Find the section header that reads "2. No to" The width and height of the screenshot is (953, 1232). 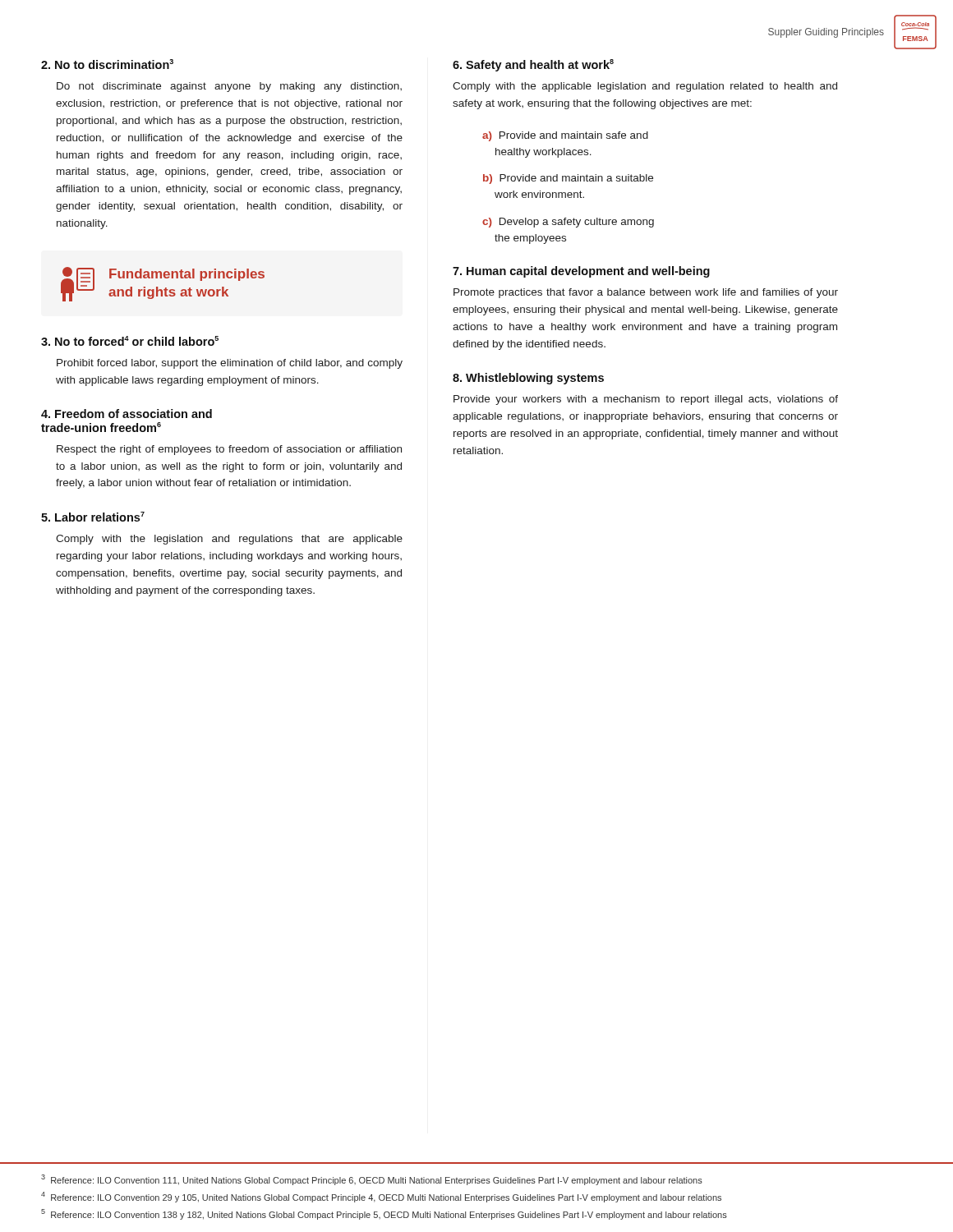(x=107, y=64)
